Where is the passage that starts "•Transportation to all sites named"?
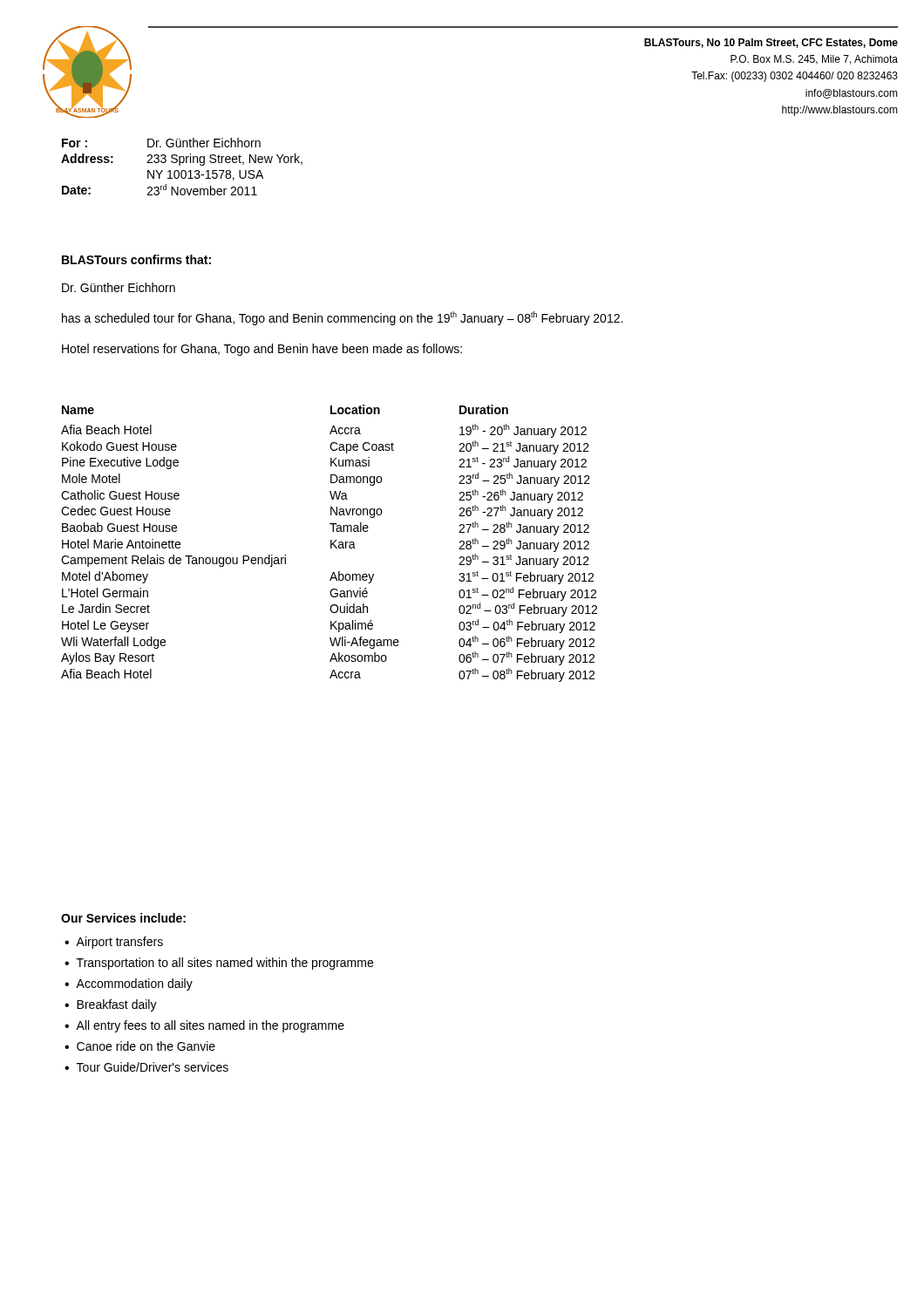 pos(219,964)
